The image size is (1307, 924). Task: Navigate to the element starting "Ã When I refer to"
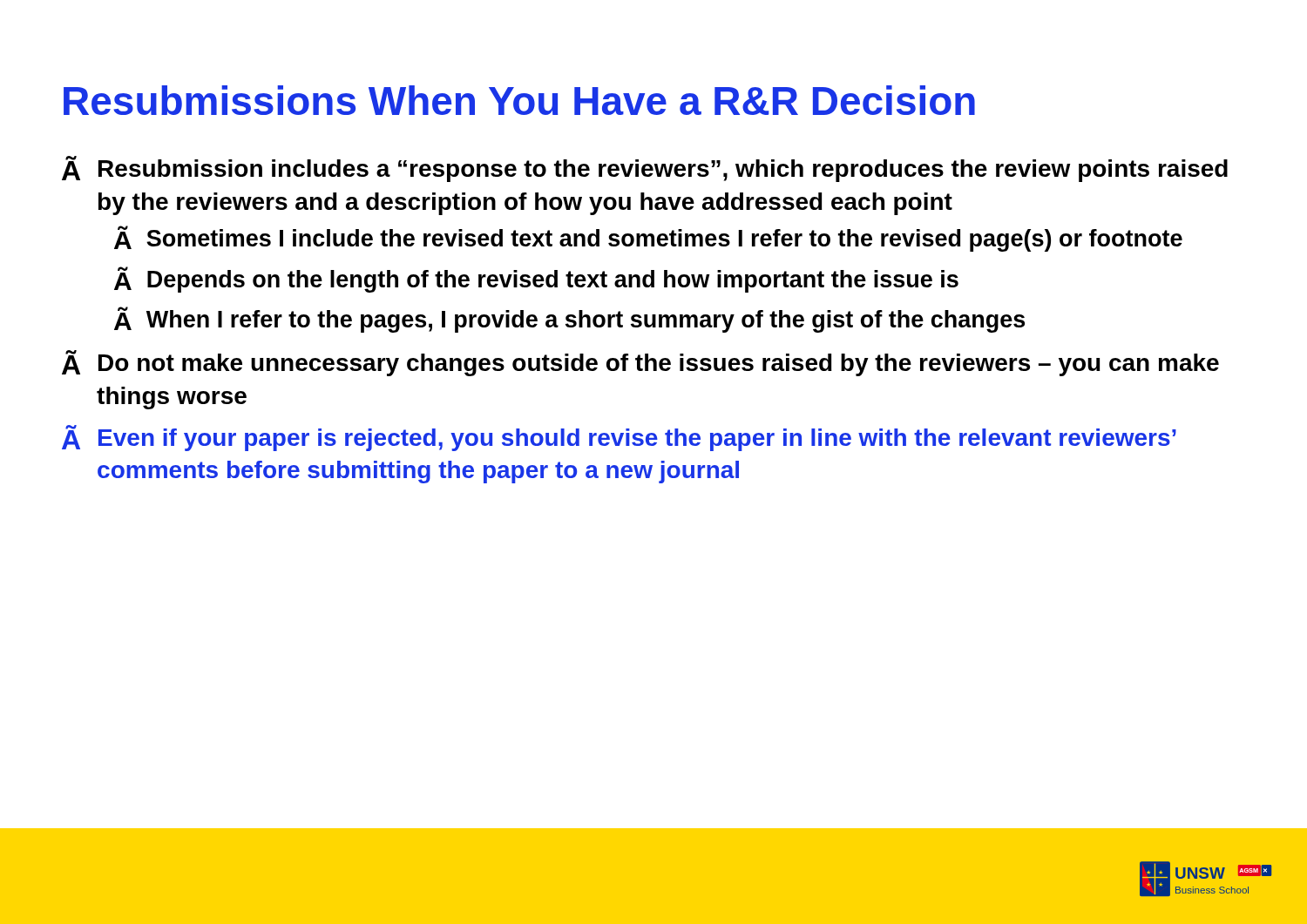680,322
